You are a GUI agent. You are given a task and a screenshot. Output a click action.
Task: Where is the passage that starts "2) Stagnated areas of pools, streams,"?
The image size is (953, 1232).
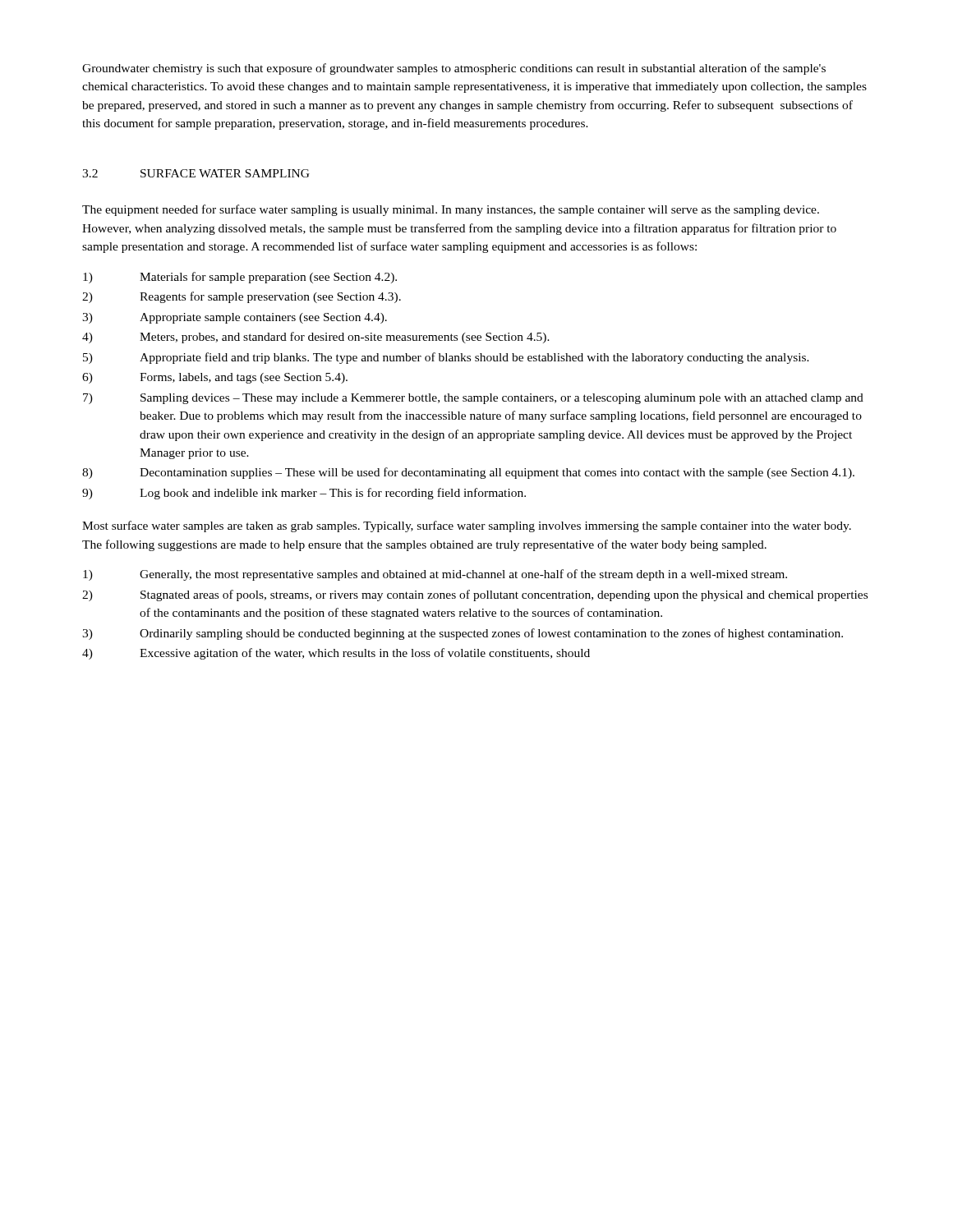point(476,604)
